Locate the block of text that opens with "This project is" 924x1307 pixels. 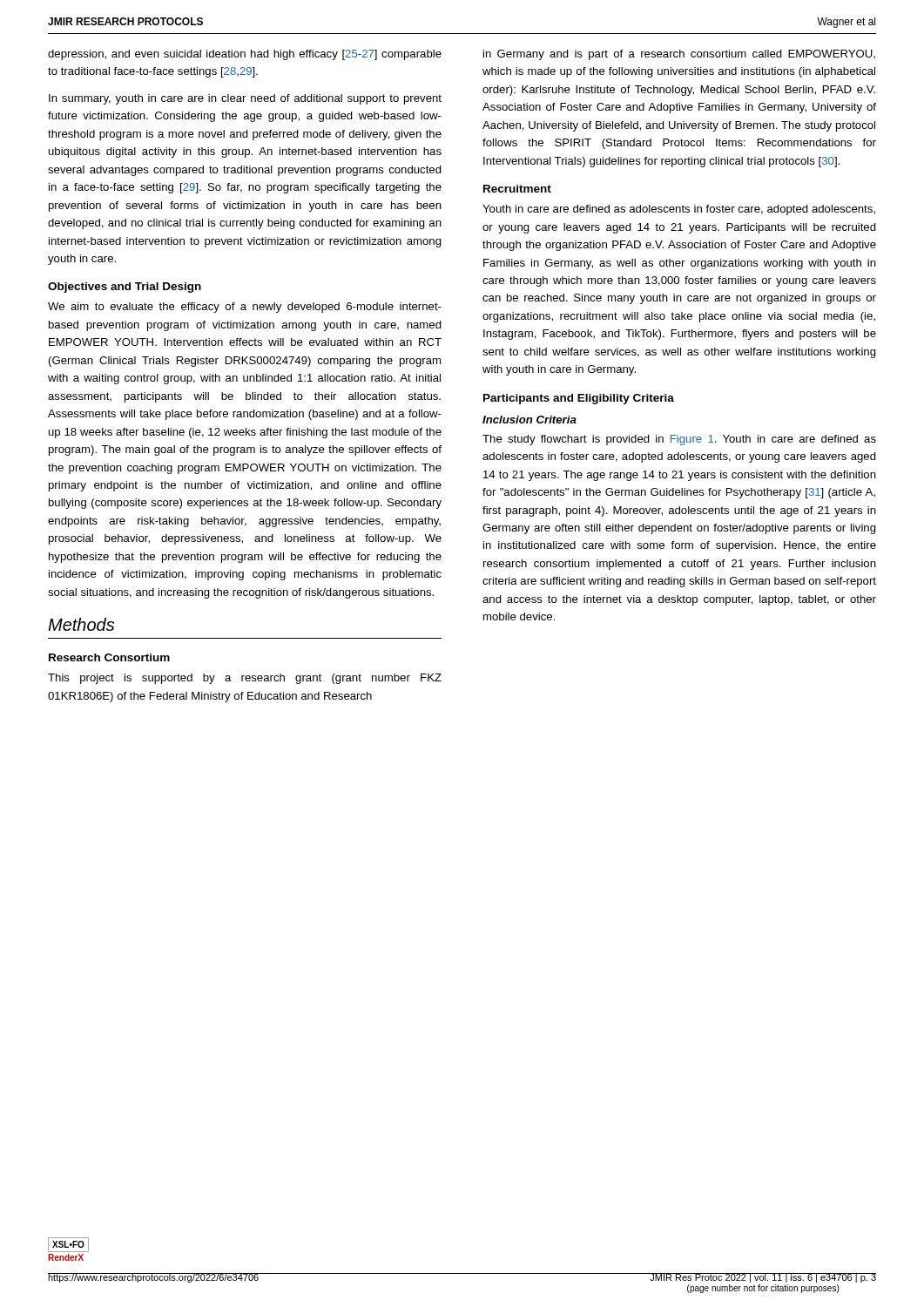pyautogui.click(x=245, y=687)
